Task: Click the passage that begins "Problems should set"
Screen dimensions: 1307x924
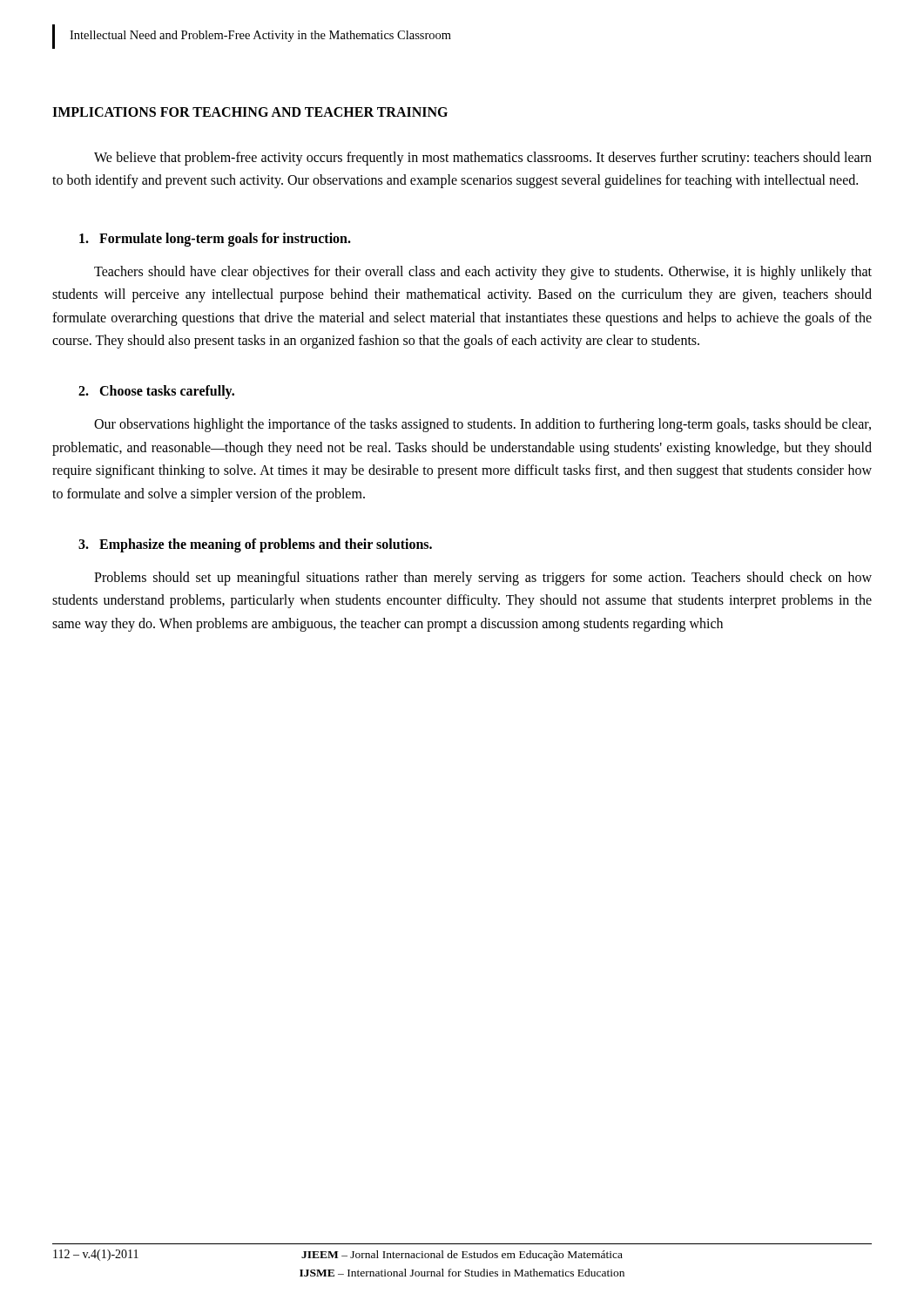Action: point(462,601)
